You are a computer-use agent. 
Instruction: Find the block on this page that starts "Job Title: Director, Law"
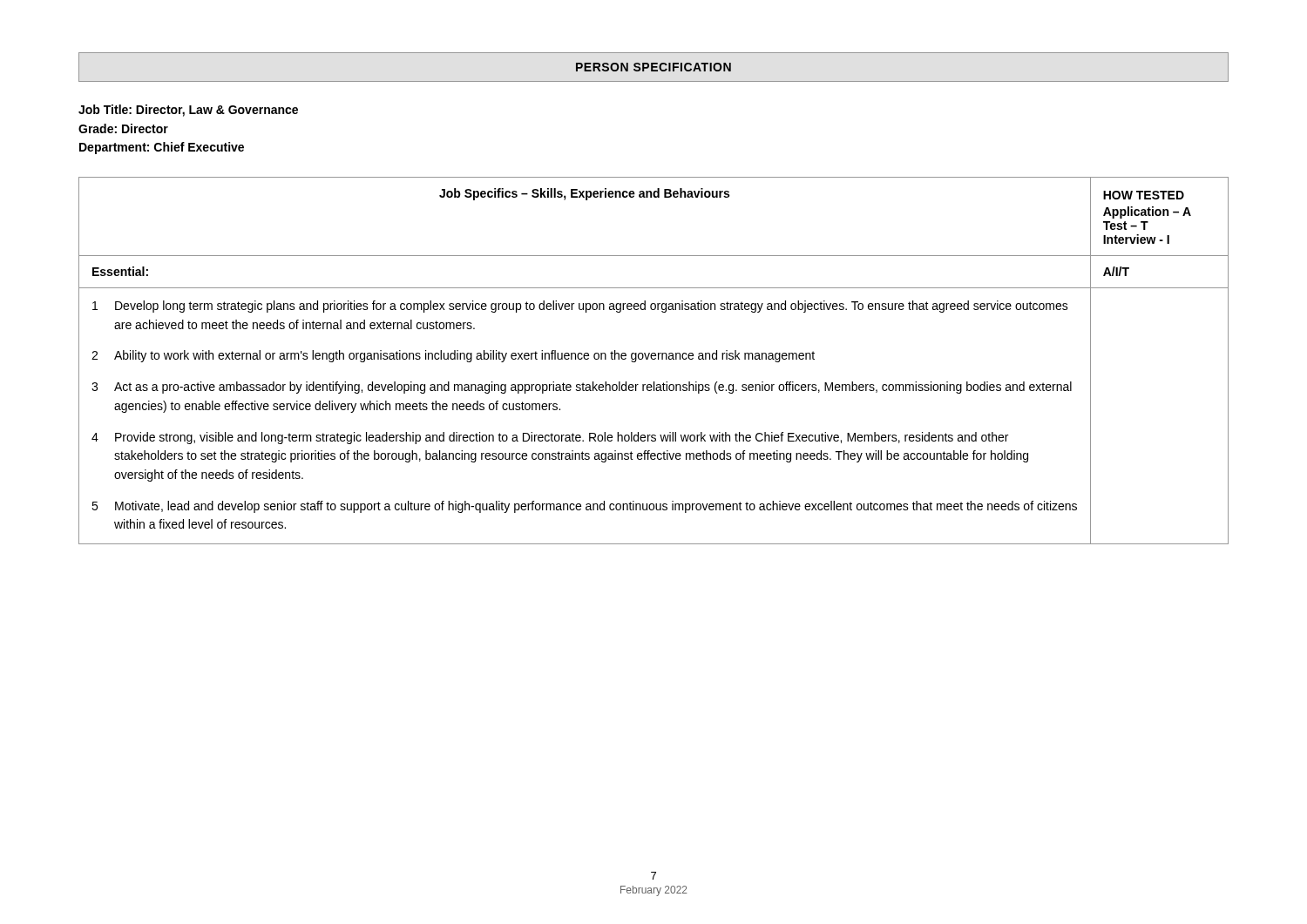point(188,111)
